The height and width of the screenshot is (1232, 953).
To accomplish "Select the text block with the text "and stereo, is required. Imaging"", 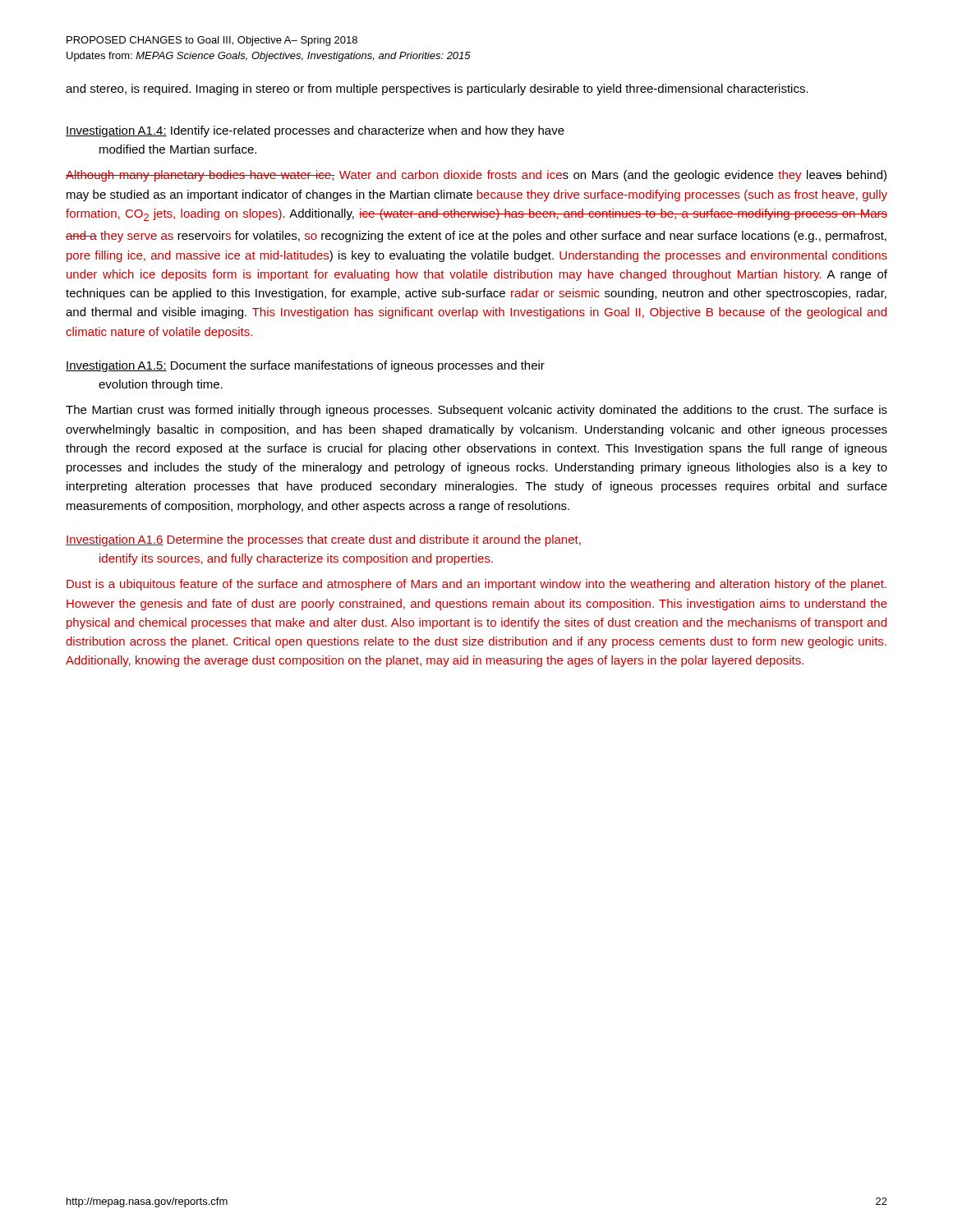I will click(x=437, y=88).
